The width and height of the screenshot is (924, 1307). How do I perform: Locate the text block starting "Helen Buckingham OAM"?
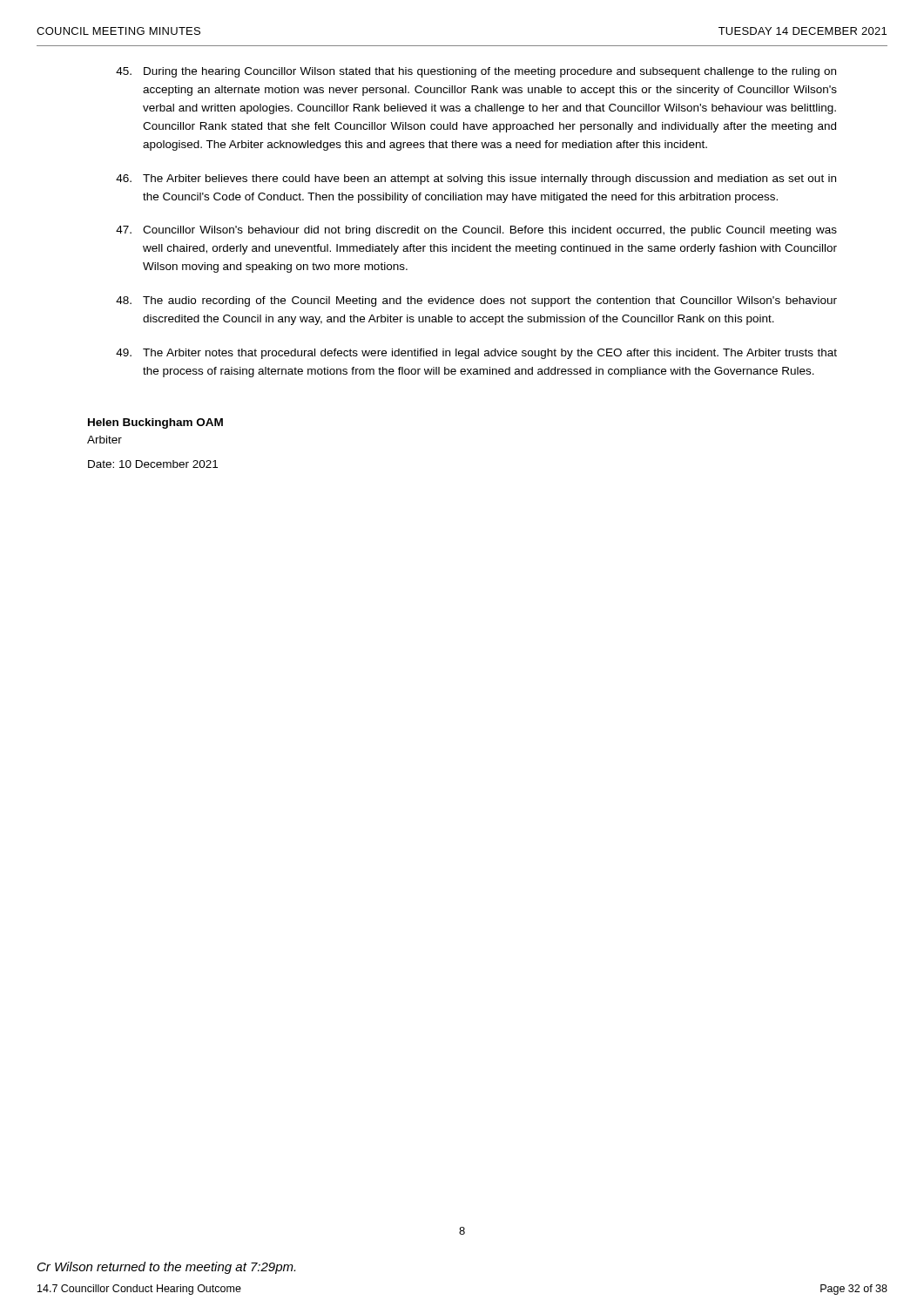(x=155, y=423)
